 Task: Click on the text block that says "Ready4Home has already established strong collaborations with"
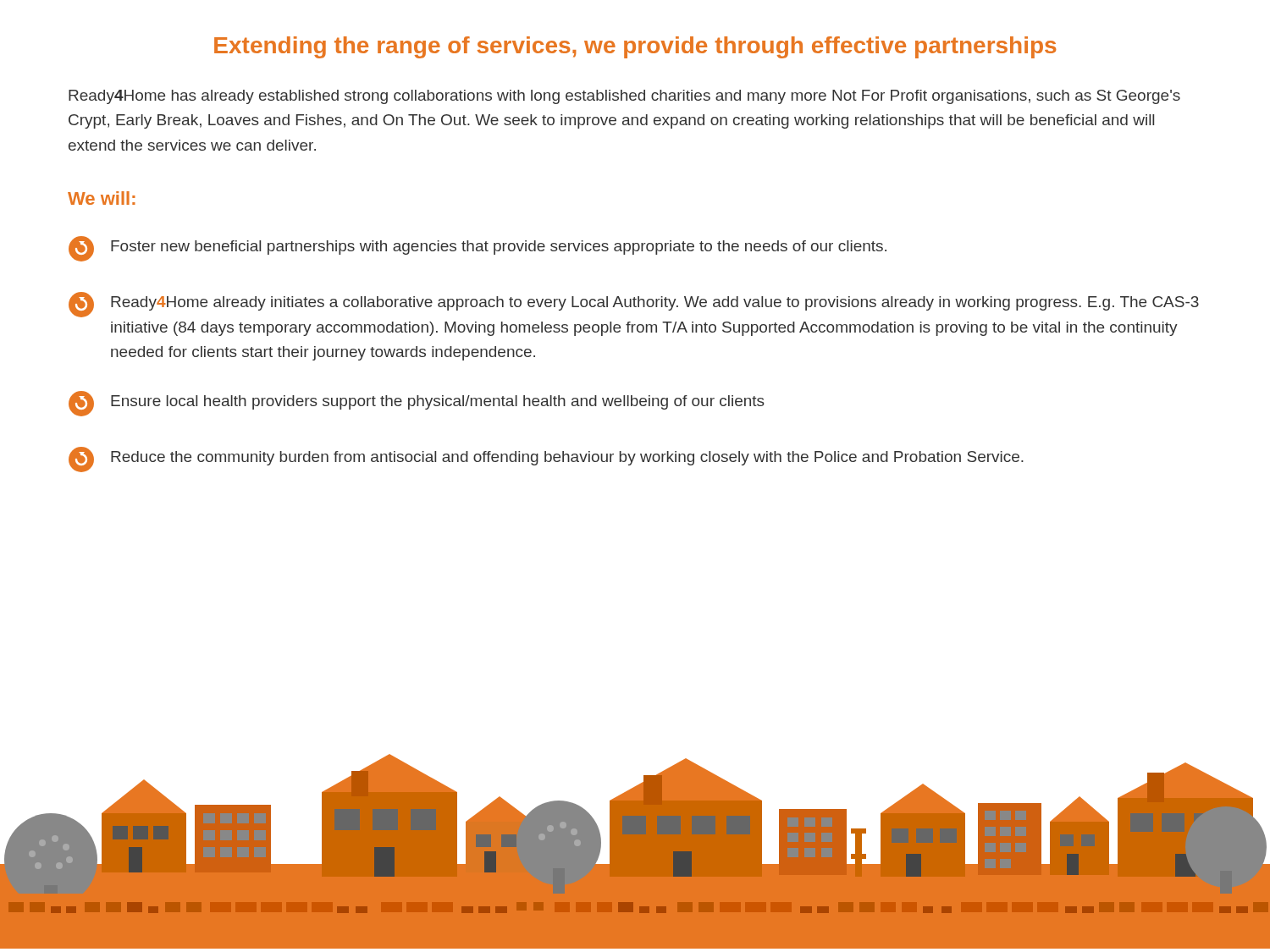point(624,120)
